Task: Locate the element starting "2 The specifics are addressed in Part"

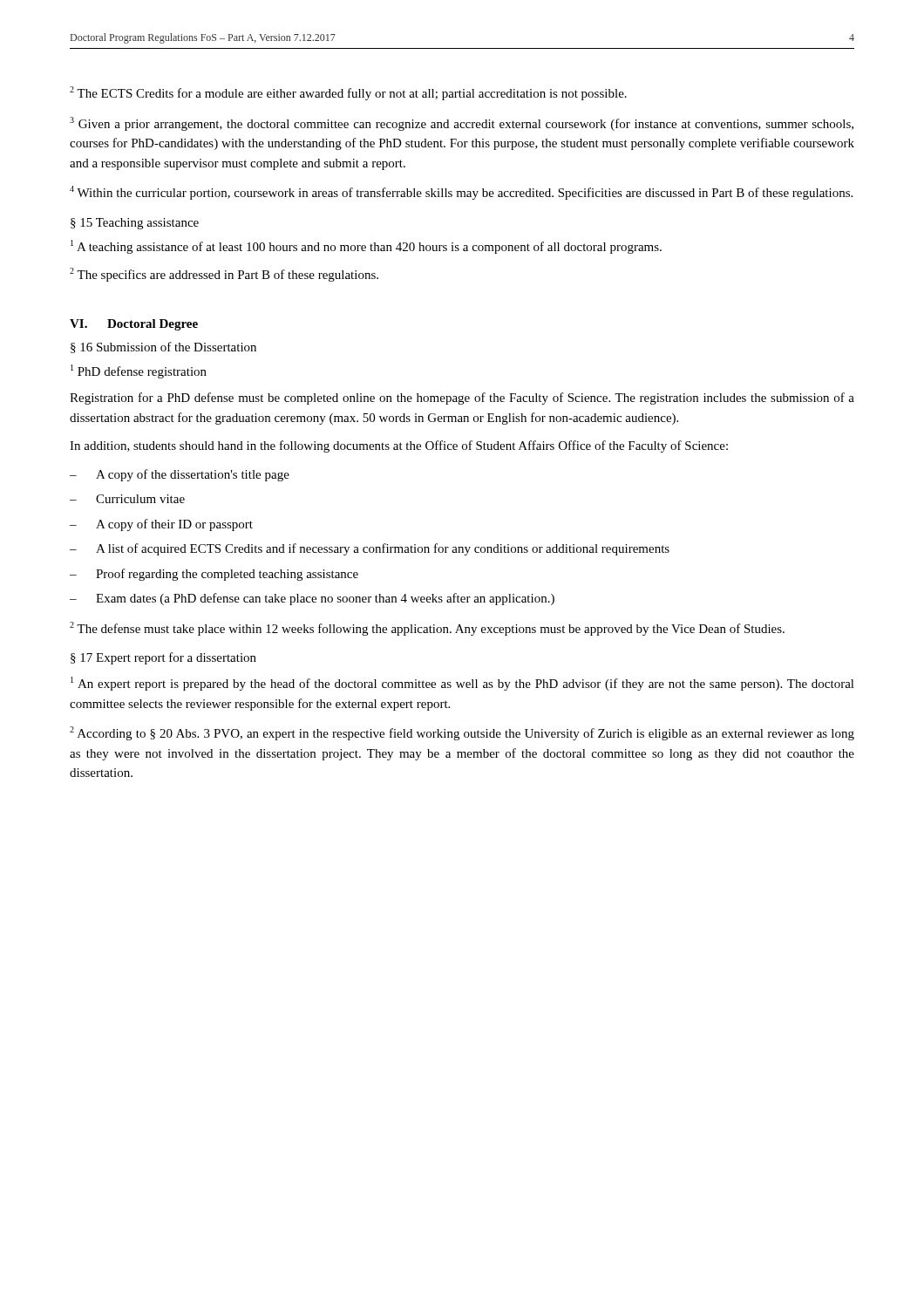Action: click(224, 274)
